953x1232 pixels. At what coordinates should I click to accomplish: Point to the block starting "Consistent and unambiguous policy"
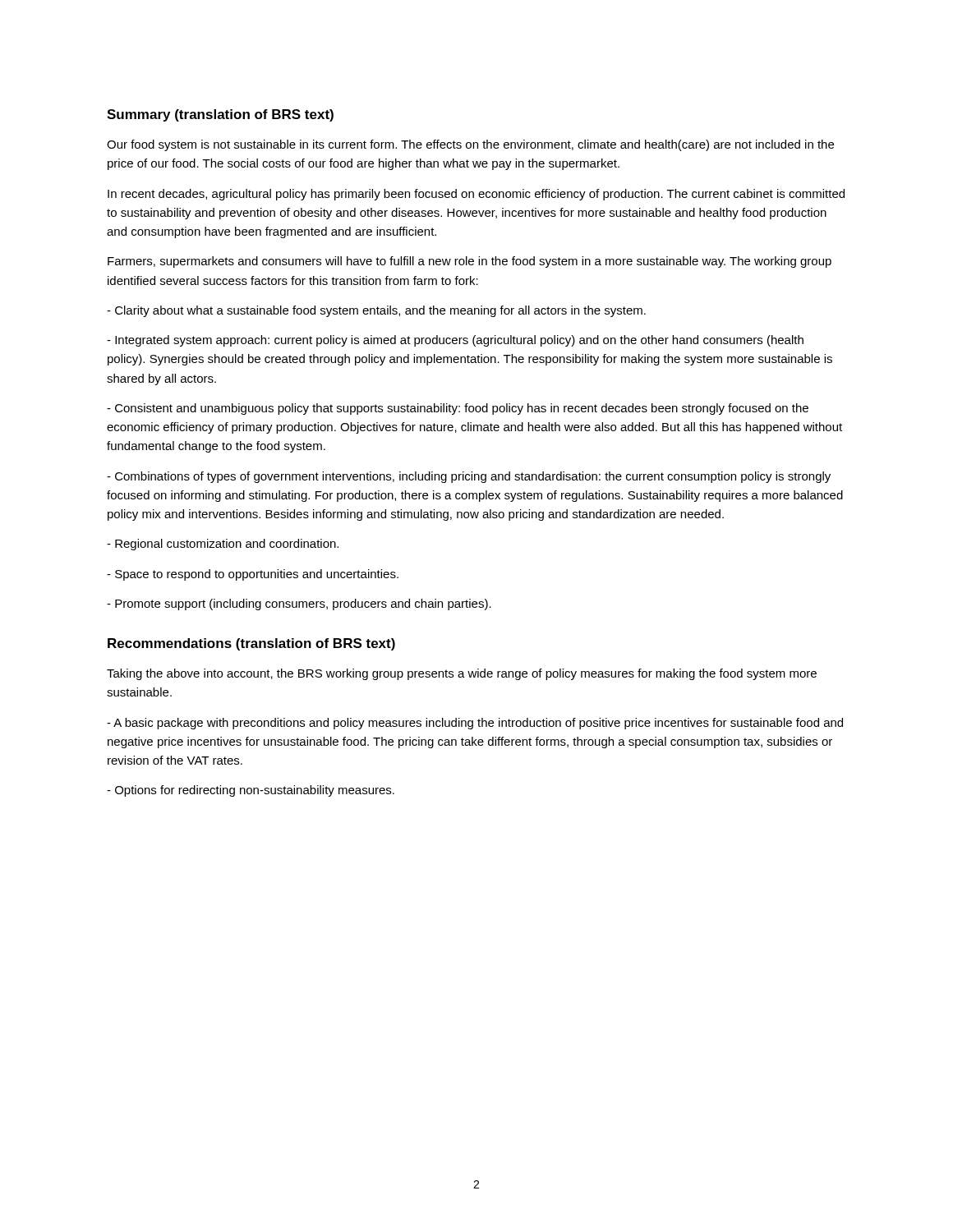click(x=475, y=427)
